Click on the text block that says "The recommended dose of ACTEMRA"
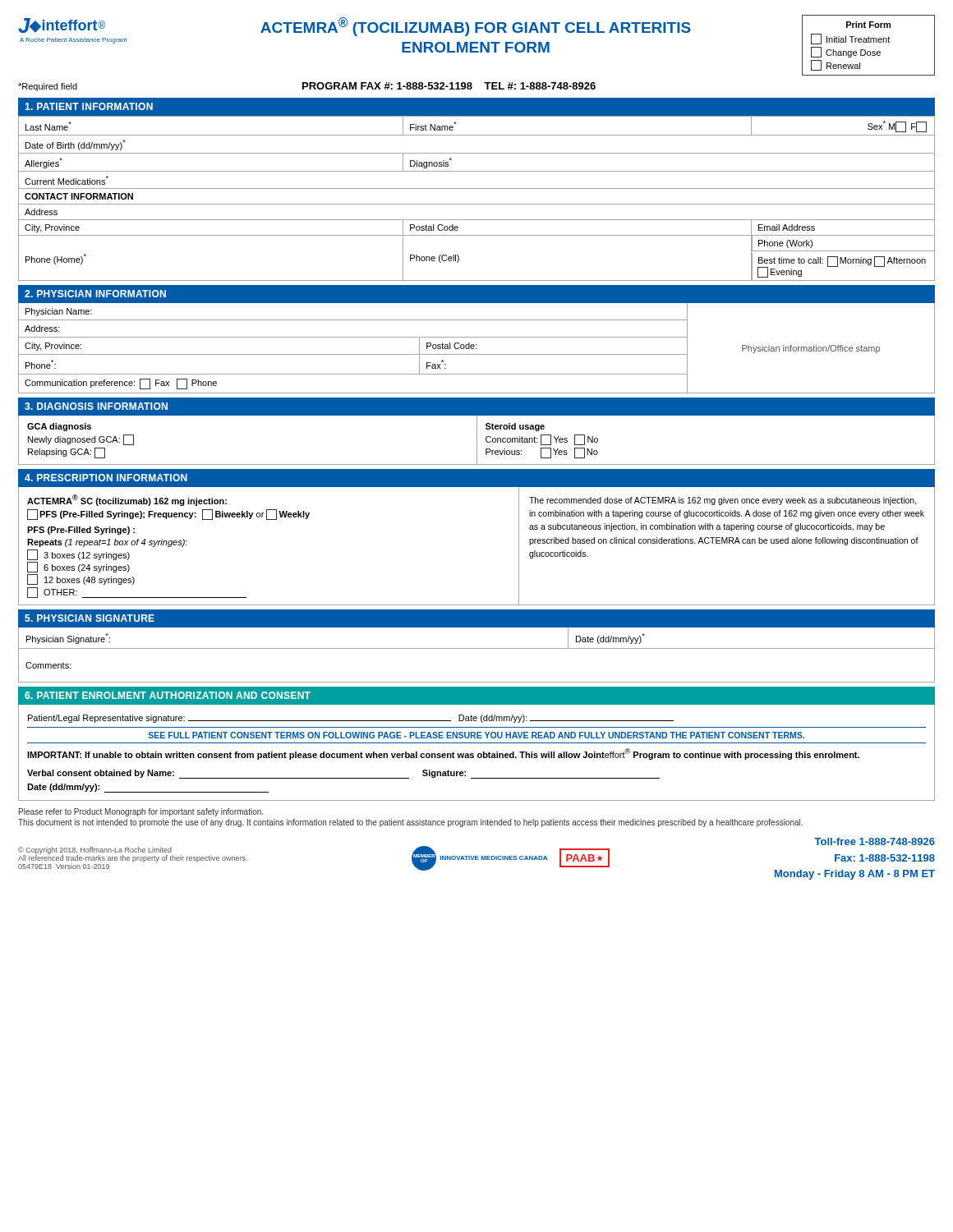 (x=727, y=527)
